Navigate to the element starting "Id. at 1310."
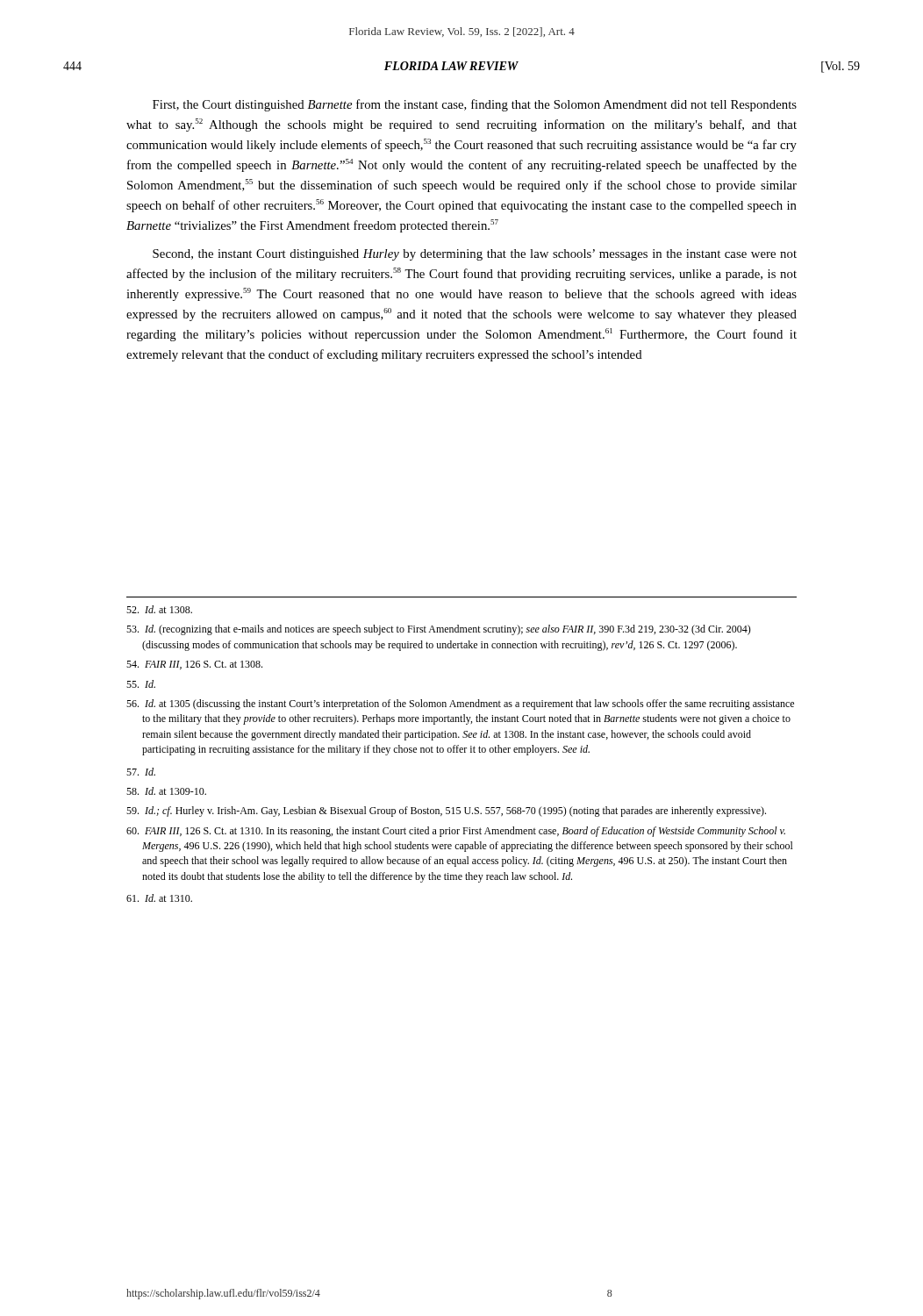 click(x=160, y=899)
